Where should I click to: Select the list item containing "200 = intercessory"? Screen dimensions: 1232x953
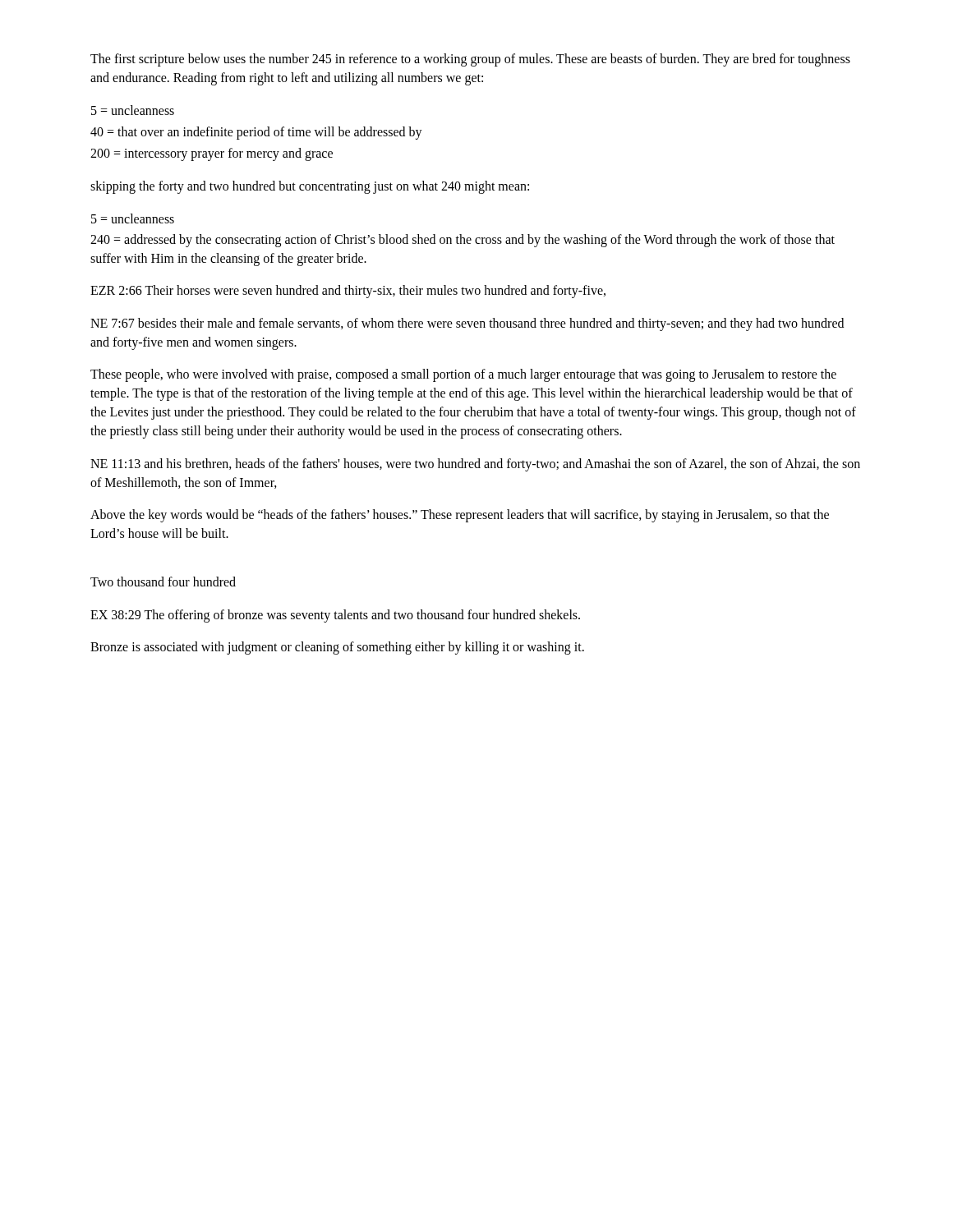point(212,153)
